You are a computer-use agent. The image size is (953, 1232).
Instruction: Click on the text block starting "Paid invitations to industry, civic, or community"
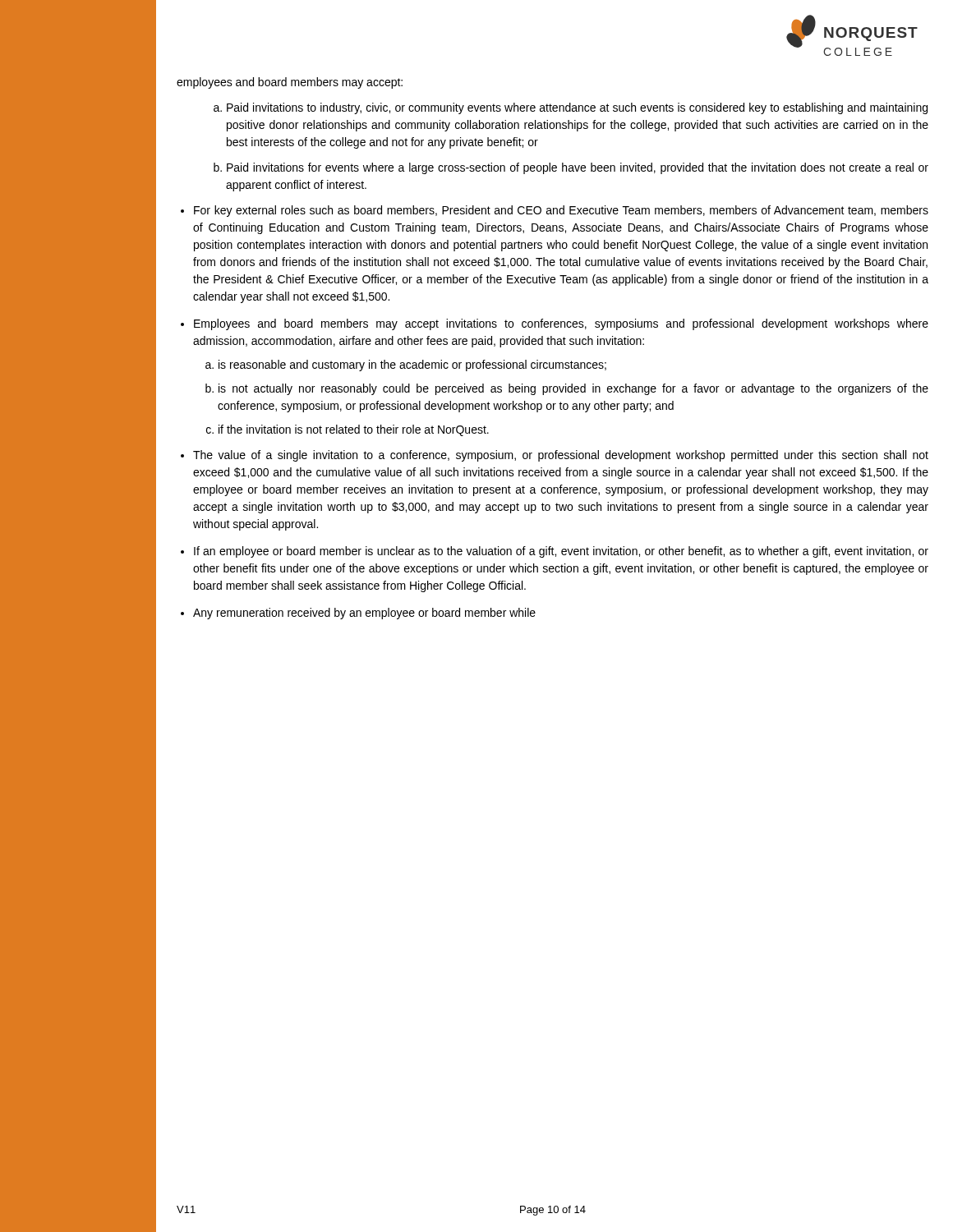[577, 125]
